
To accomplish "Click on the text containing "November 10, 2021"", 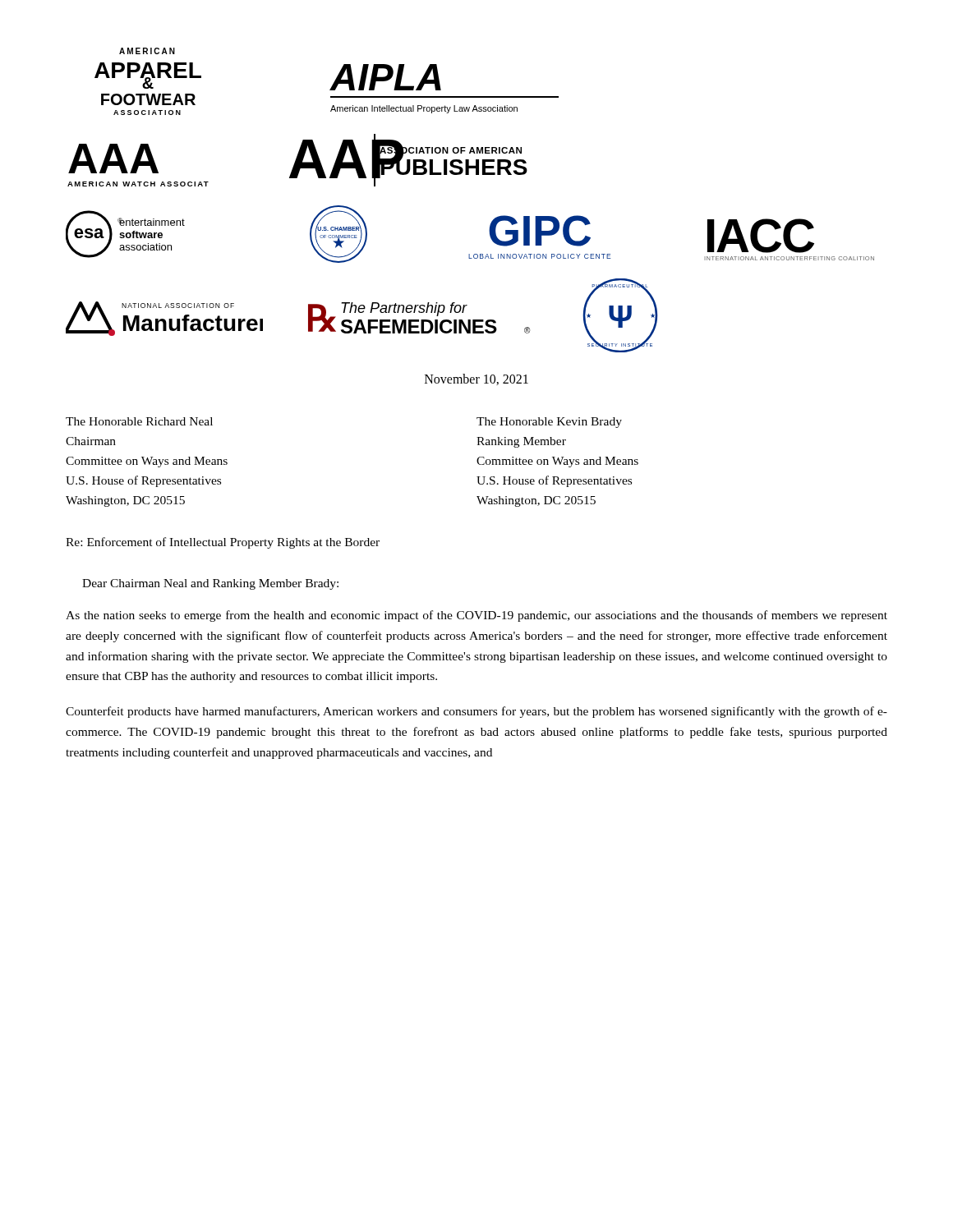I will coord(476,379).
